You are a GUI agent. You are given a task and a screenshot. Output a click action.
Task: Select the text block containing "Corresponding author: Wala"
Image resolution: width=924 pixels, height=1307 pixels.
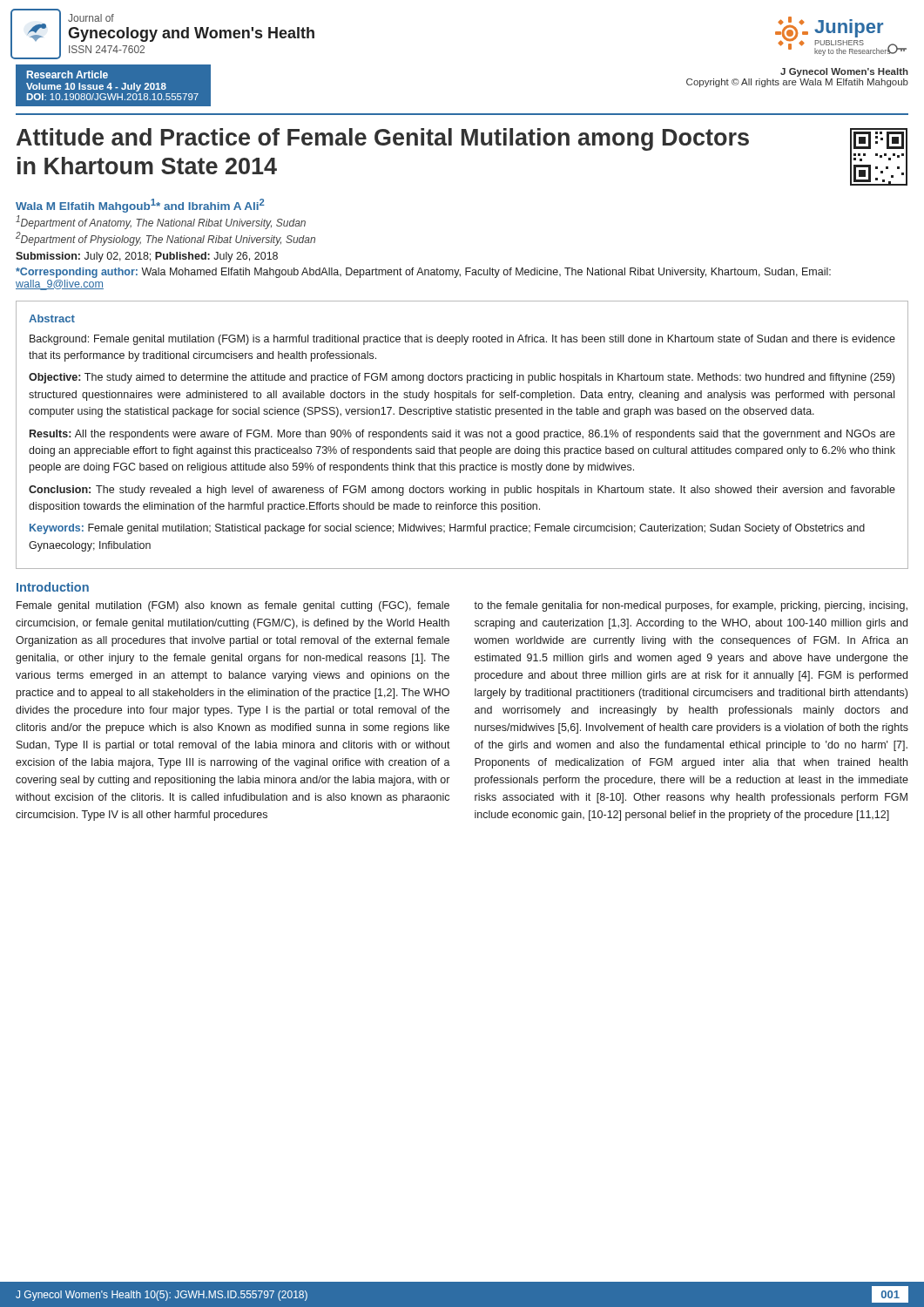[x=424, y=278]
